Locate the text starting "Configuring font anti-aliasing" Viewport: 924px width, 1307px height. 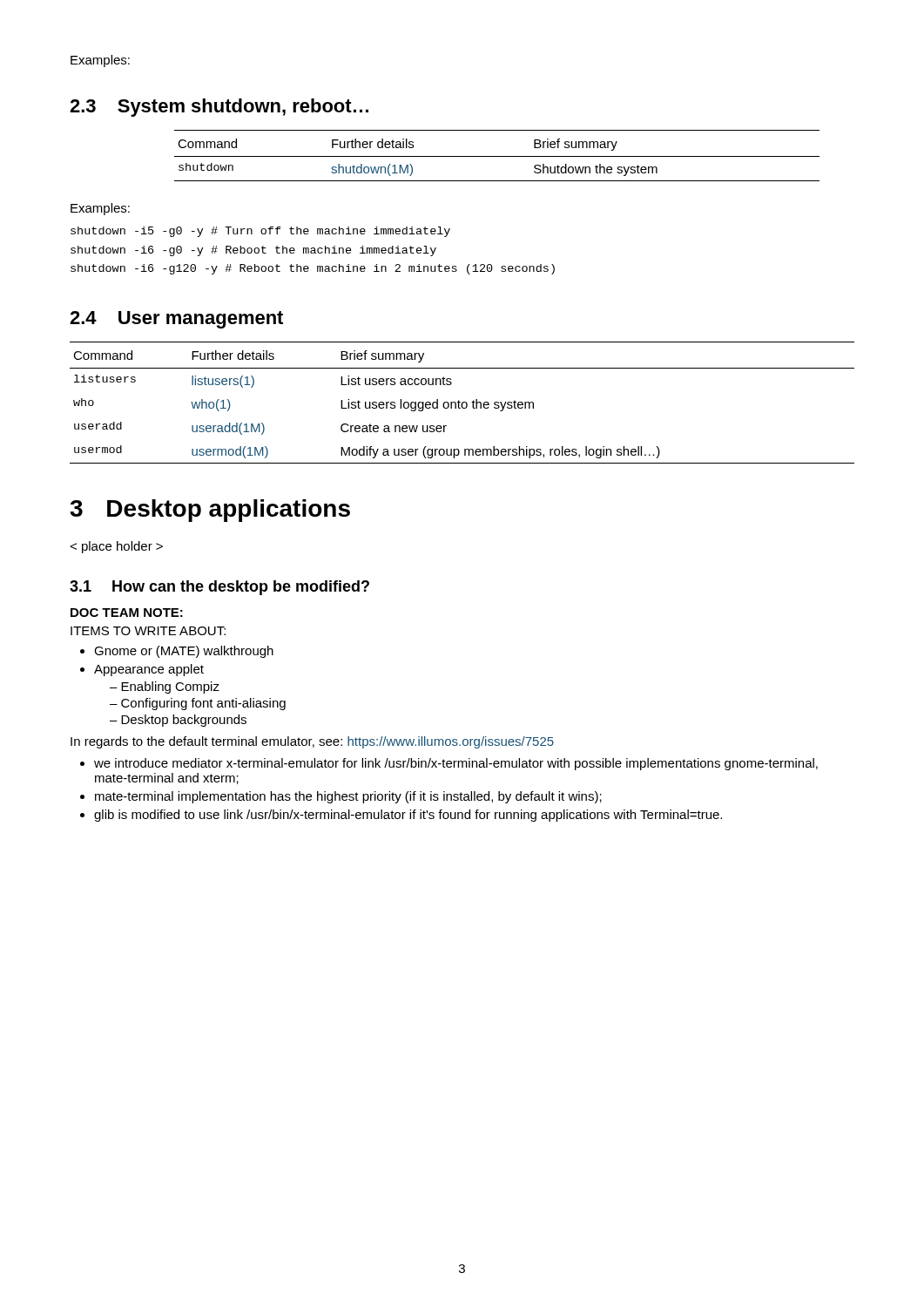click(203, 703)
